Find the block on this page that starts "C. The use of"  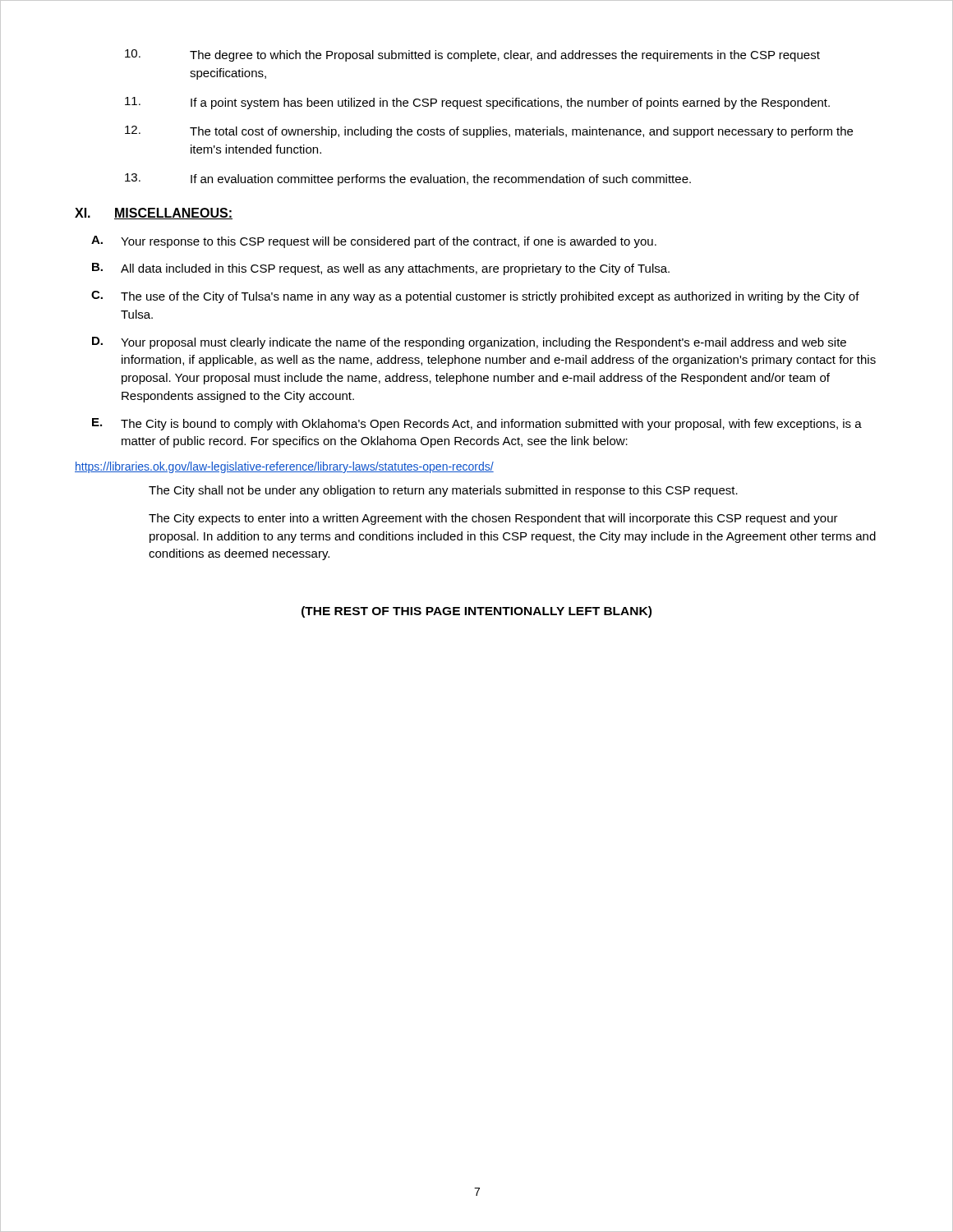485,305
